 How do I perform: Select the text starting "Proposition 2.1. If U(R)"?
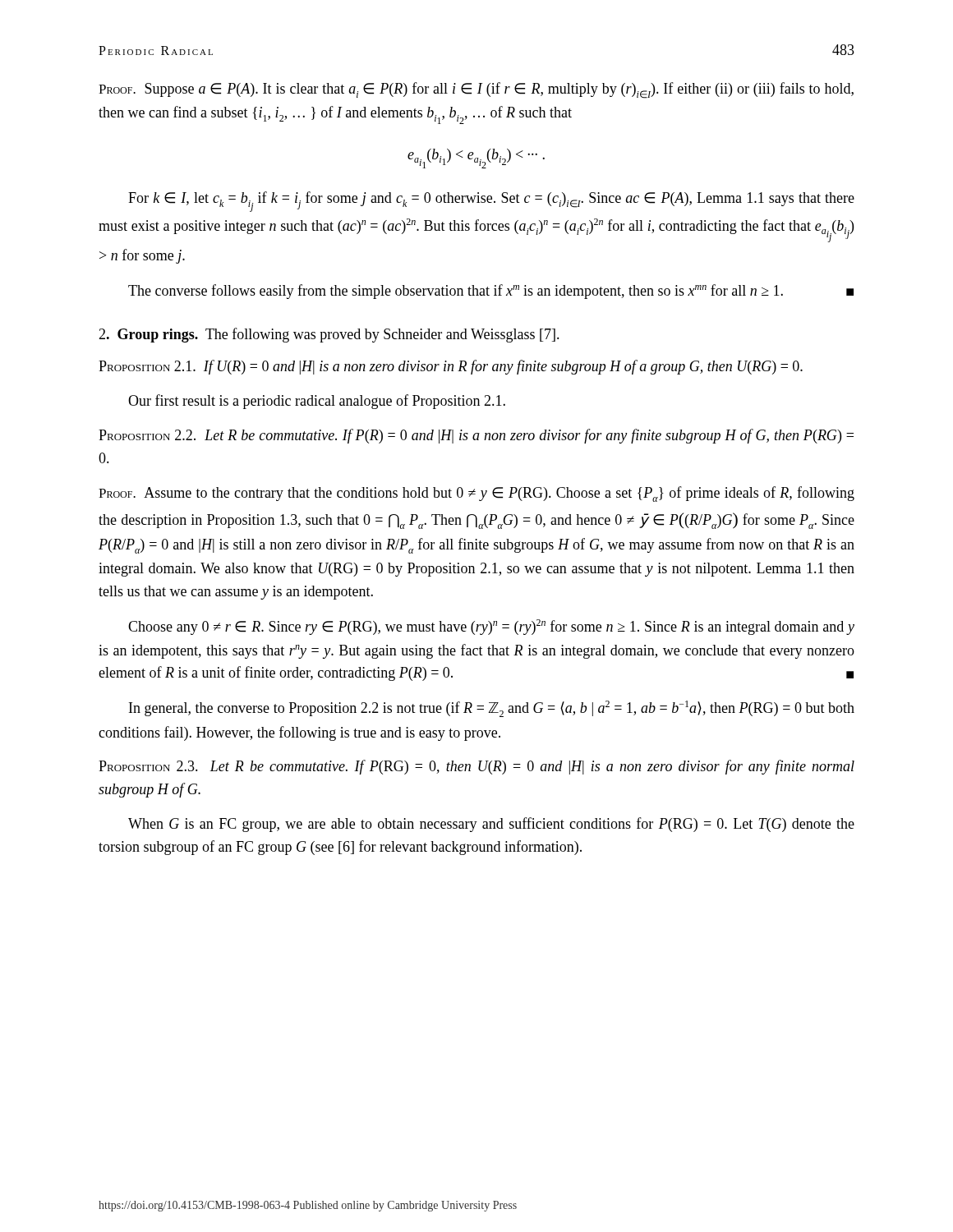click(x=451, y=367)
